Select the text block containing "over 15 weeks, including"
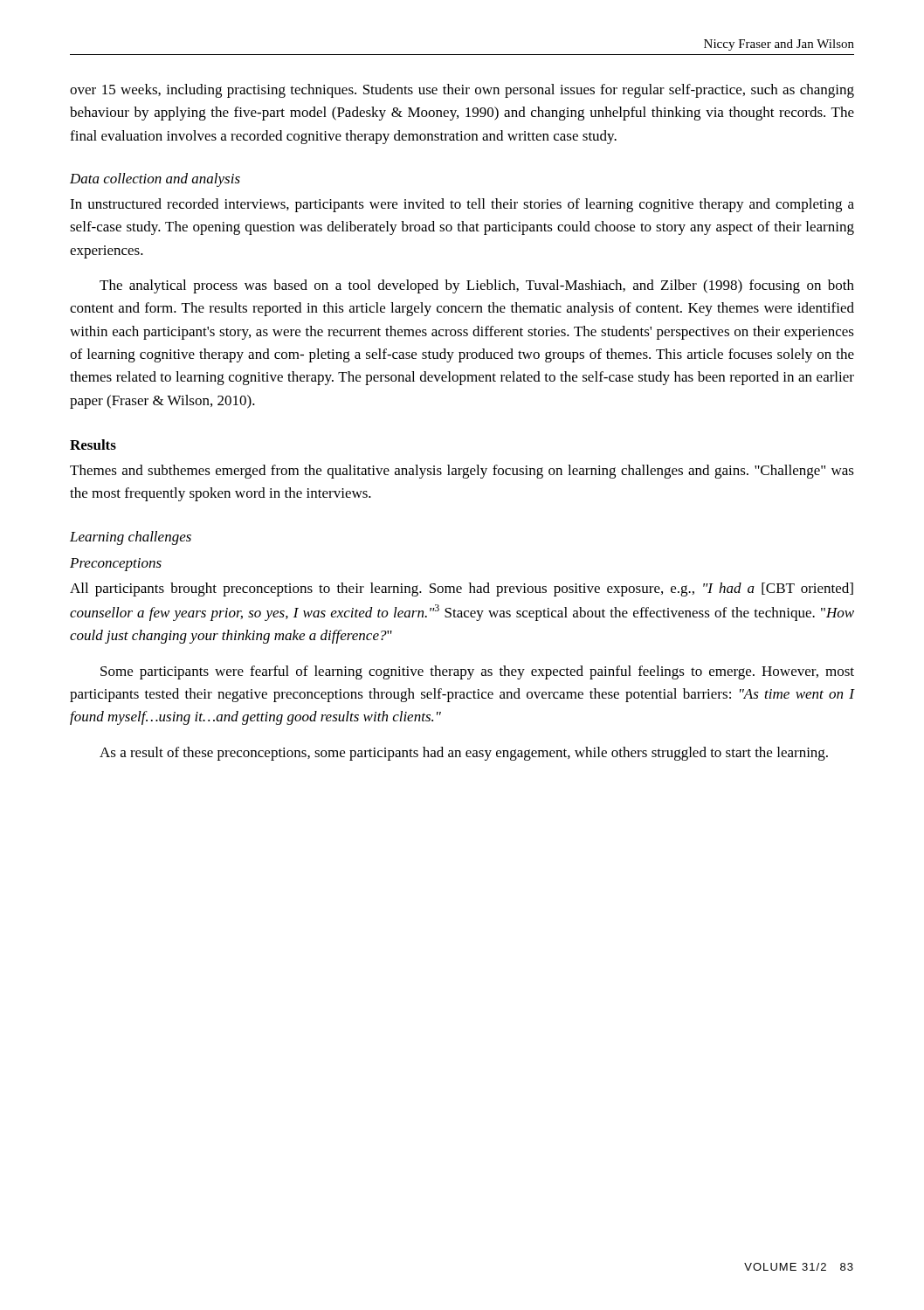Screen dimensions: 1310x924 click(x=462, y=113)
